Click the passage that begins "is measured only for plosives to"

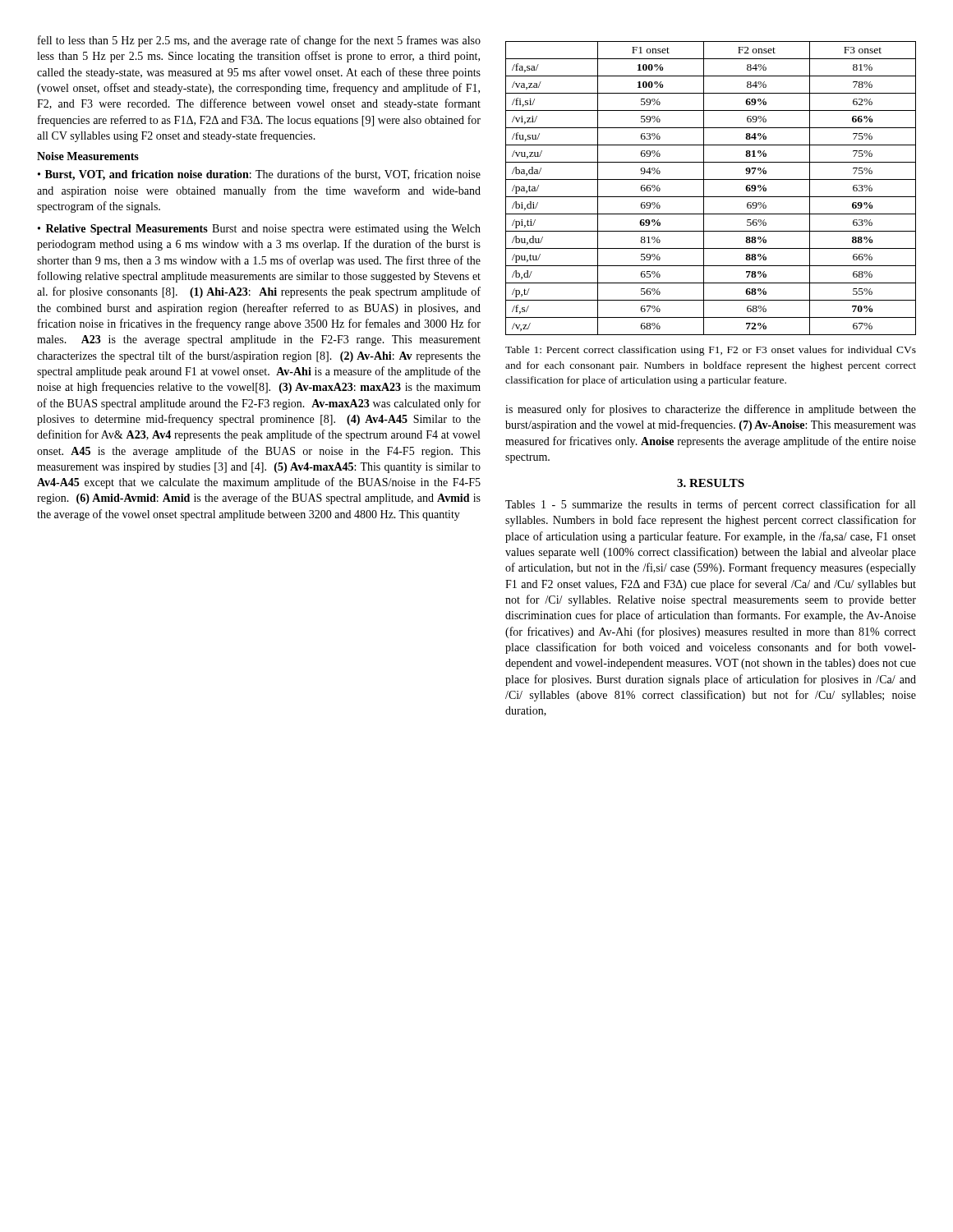point(711,433)
